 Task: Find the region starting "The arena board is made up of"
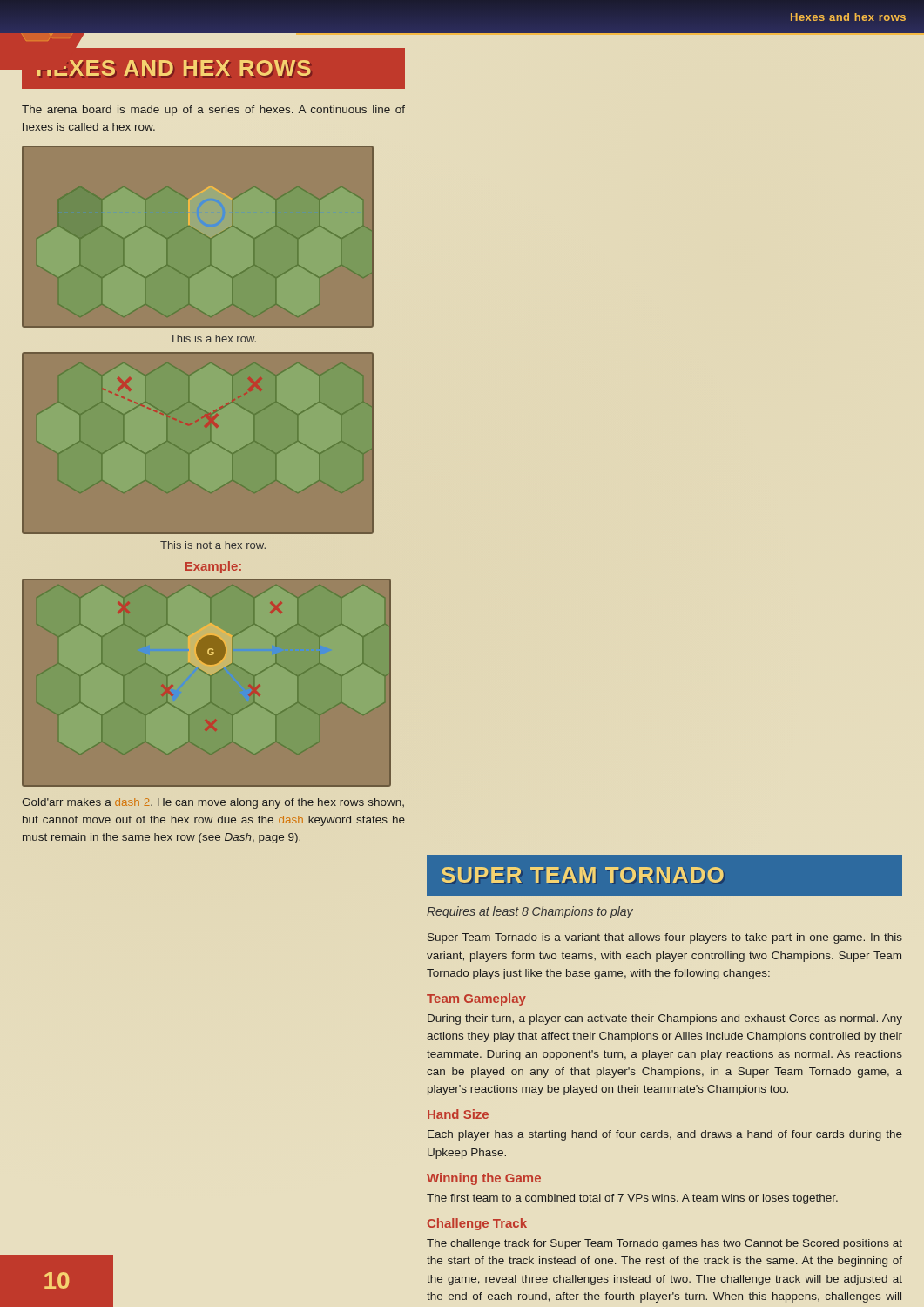(213, 118)
